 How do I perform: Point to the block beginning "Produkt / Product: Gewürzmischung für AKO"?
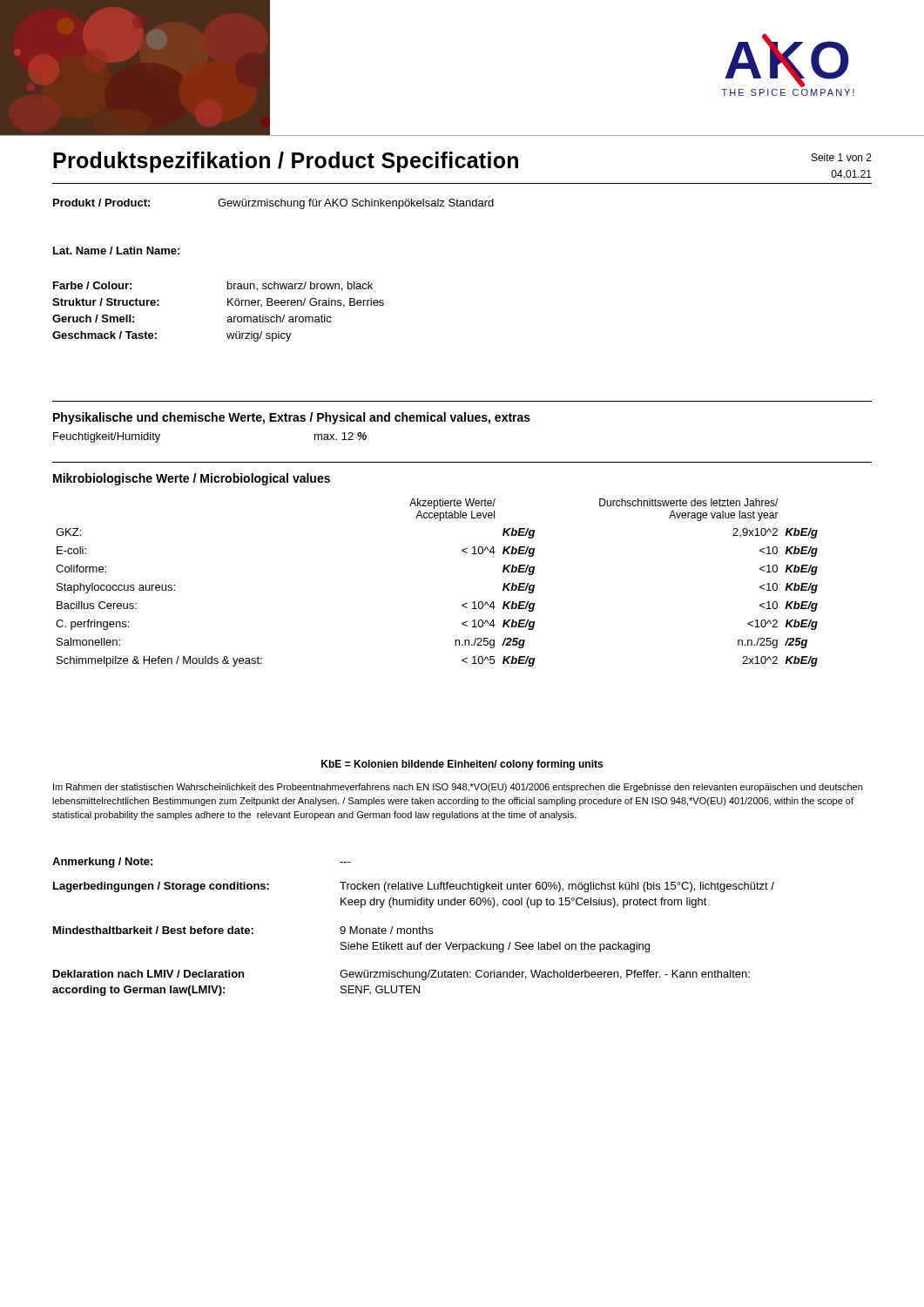(x=273, y=203)
